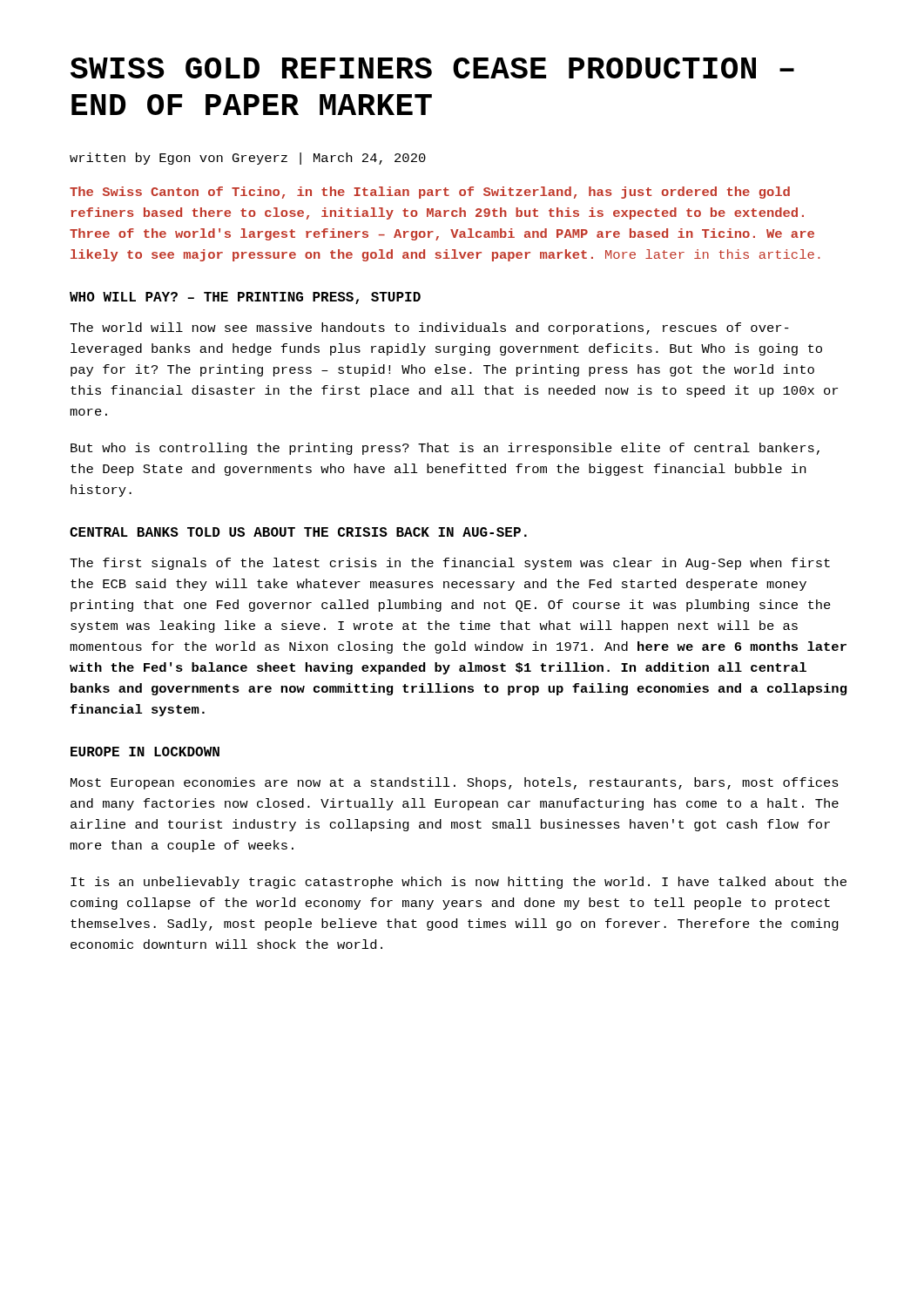Click on the element starting "It is an unbelievably tragic catastrophe which is"
The width and height of the screenshot is (924, 1307).
point(458,914)
